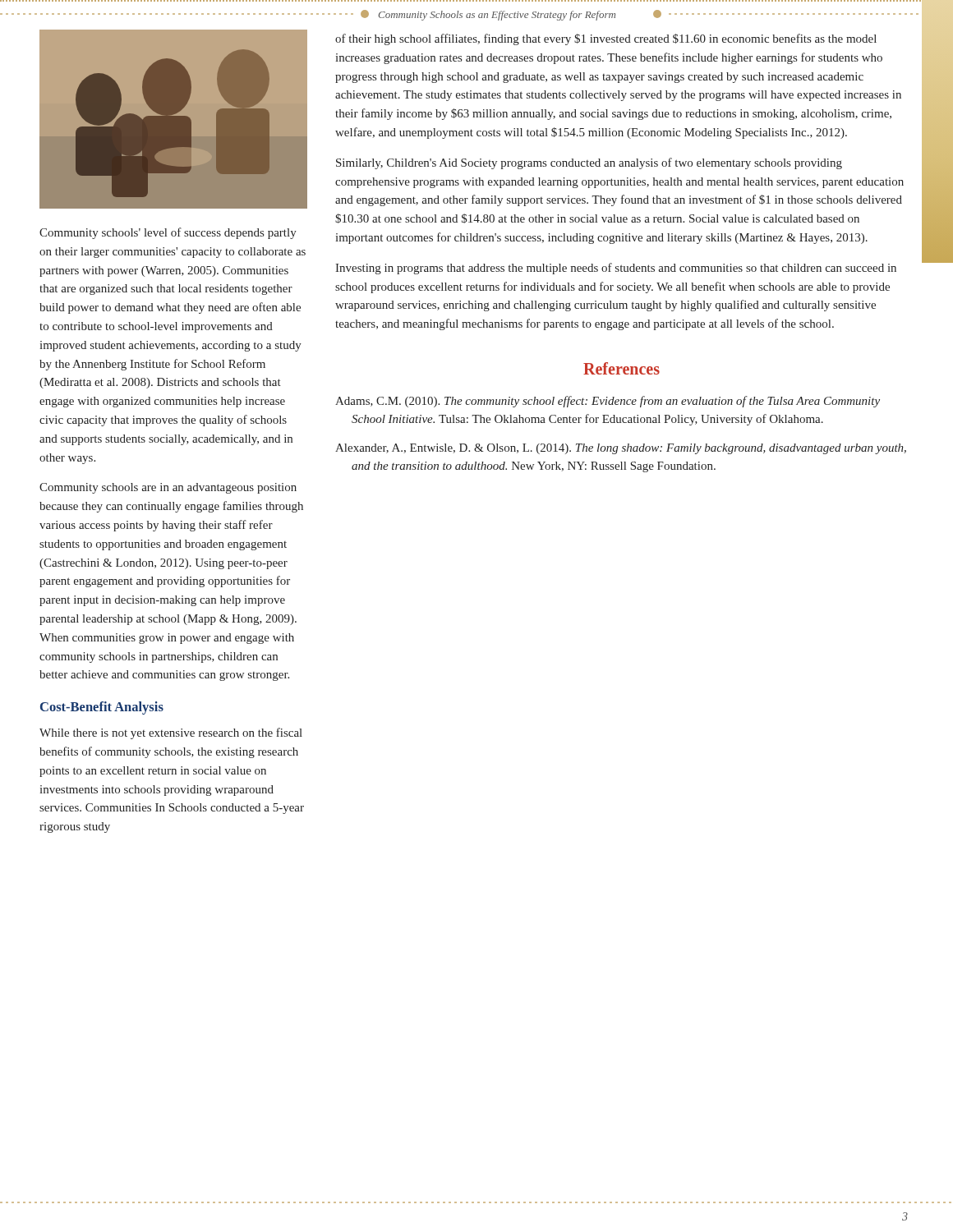Click on the text block containing "of their high school affiliates, finding that"
Image resolution: width=953 pixels, height=1232 pixels.
618,85
